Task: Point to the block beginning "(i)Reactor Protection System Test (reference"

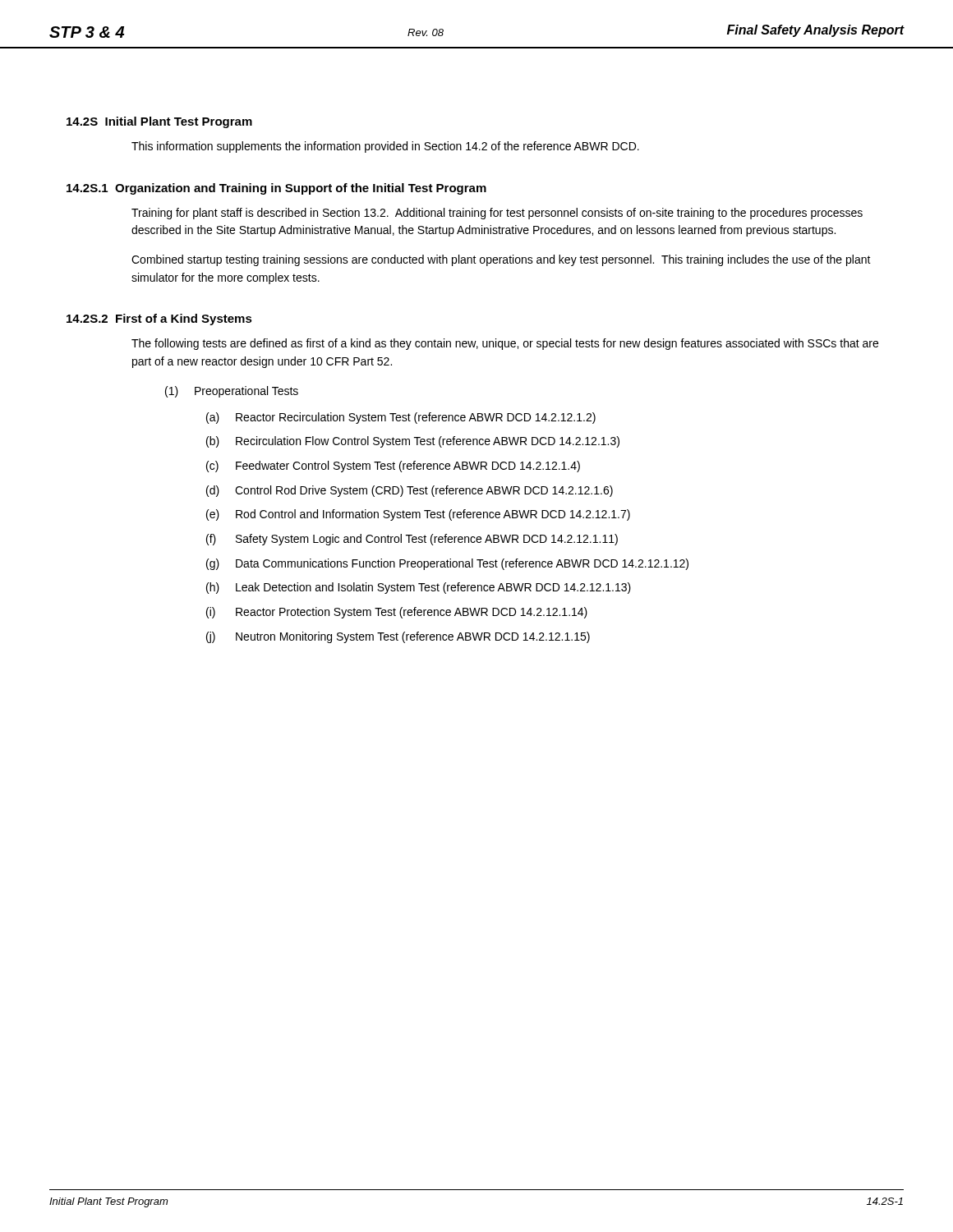Action: tap(545, 613)
